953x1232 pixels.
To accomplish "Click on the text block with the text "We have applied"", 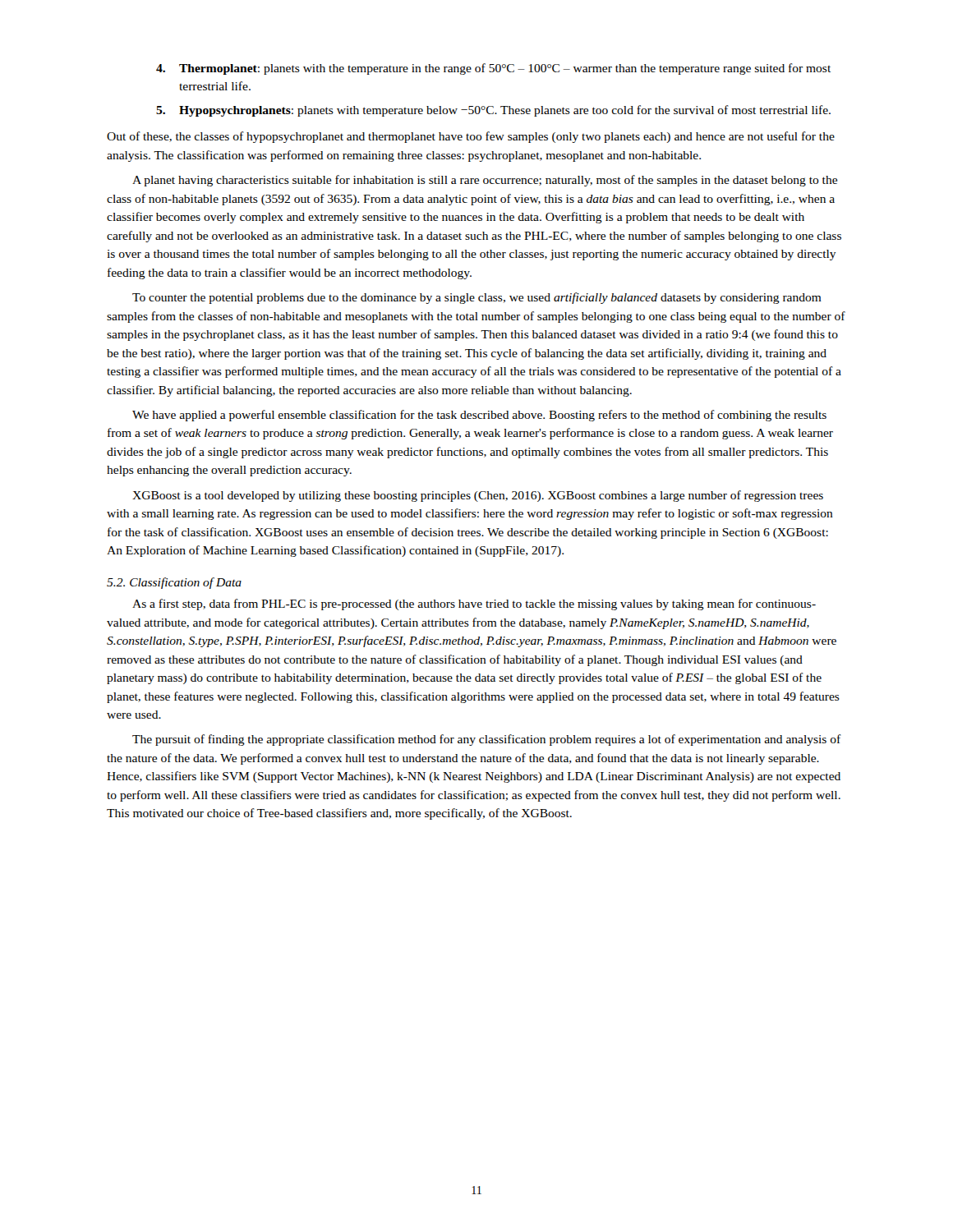I will (476, 443).
